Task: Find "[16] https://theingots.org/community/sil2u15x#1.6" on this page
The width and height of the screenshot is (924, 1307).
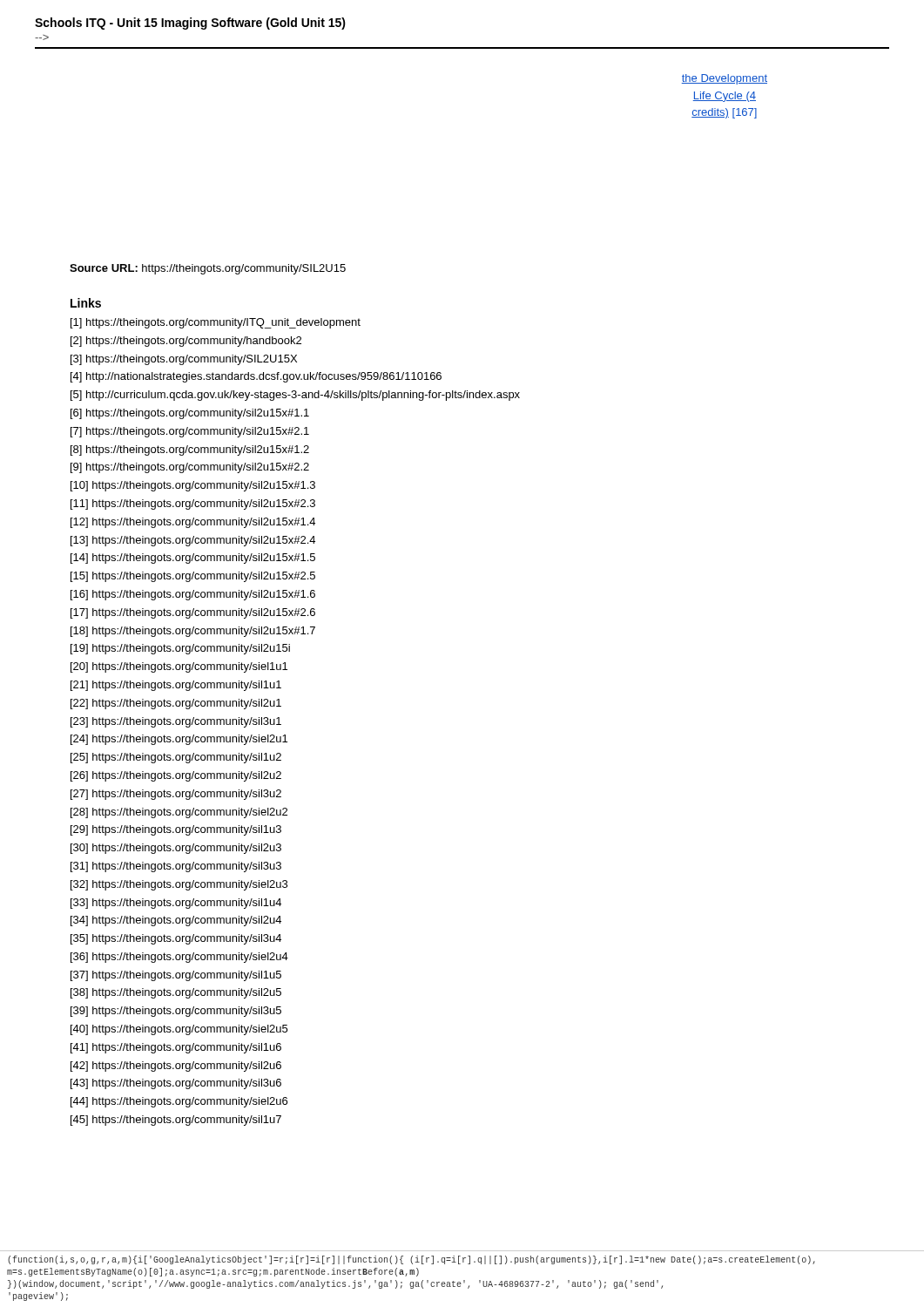Action: point(193,594)
